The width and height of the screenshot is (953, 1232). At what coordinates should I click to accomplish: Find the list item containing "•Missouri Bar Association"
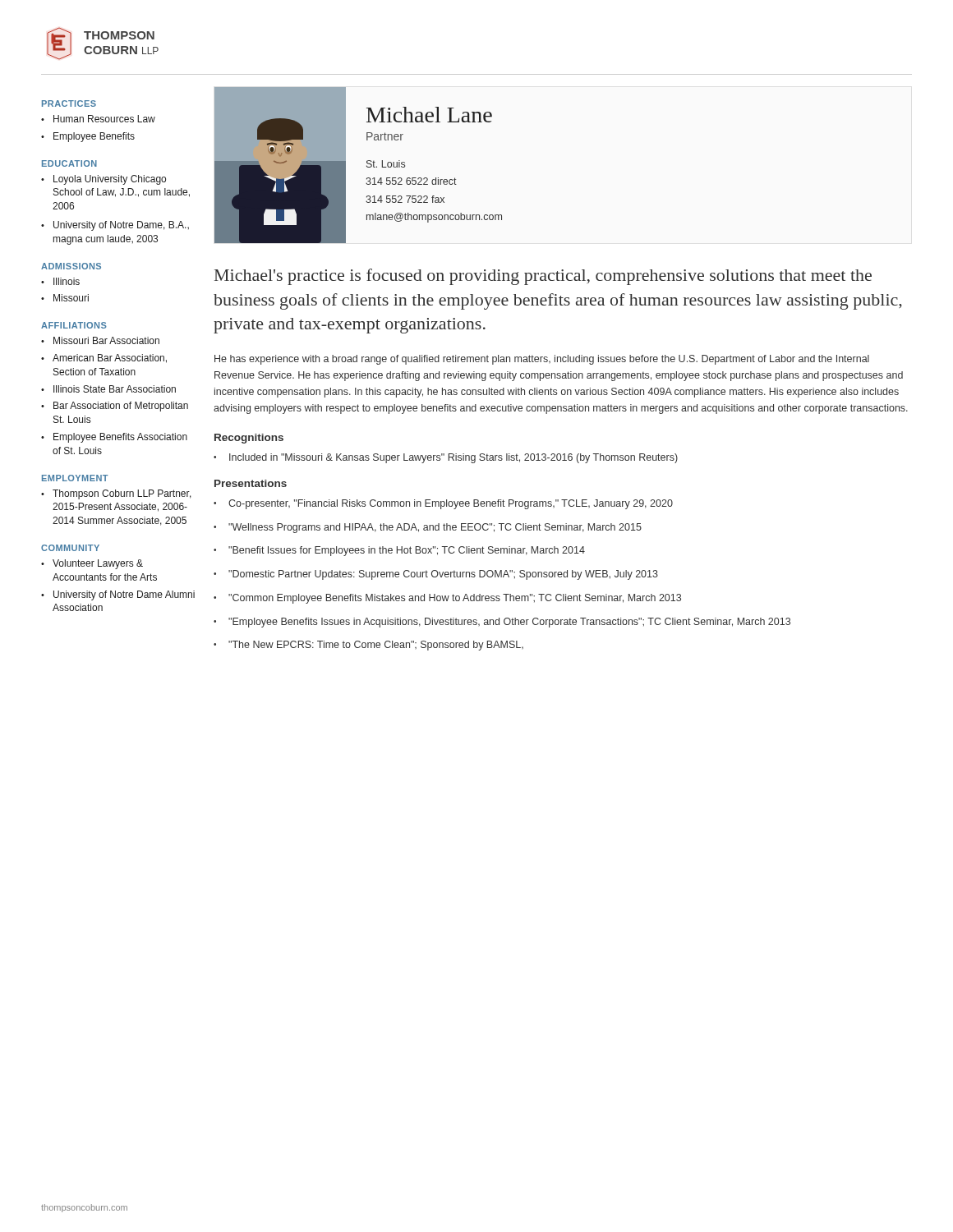click(x=101, y=341)
